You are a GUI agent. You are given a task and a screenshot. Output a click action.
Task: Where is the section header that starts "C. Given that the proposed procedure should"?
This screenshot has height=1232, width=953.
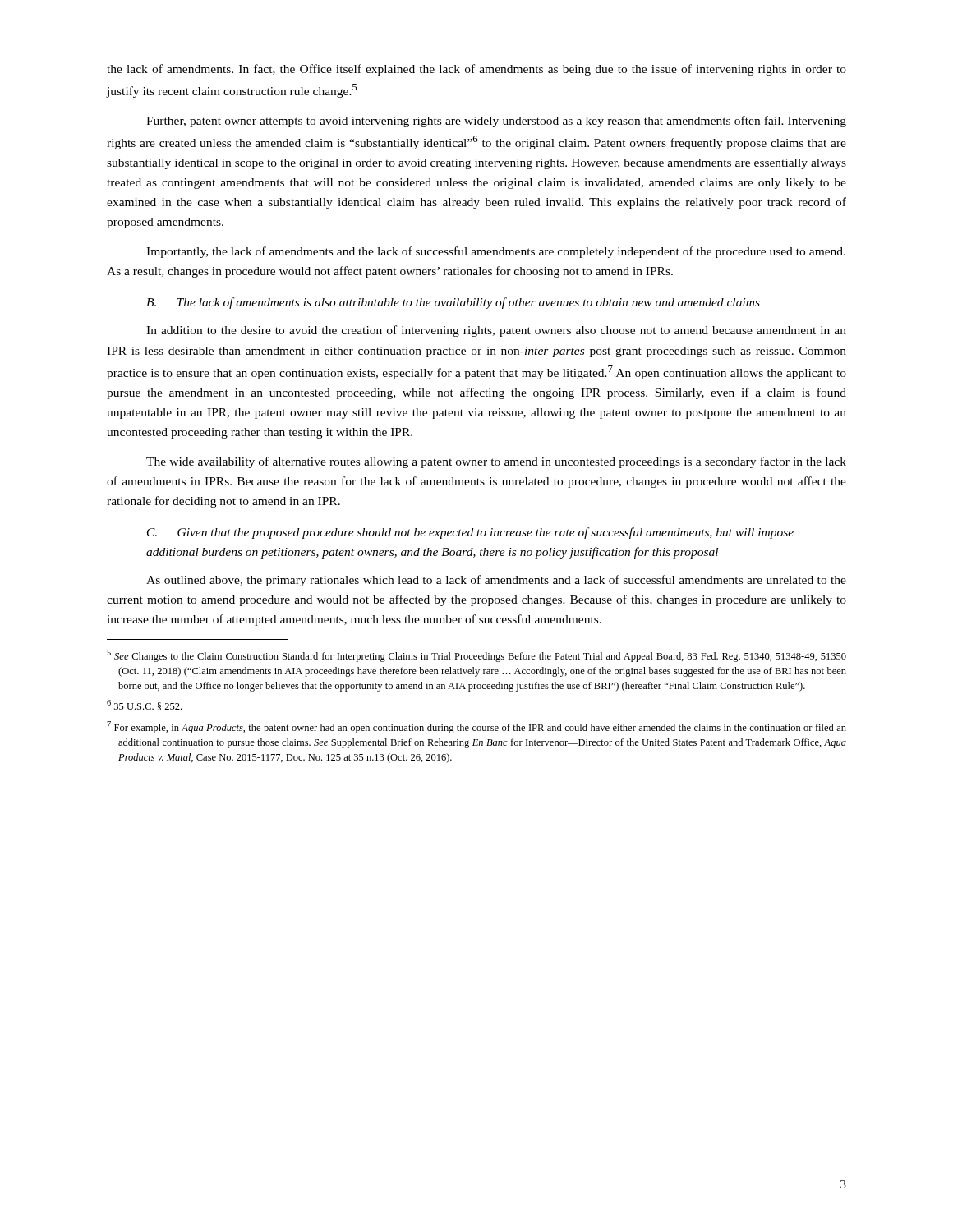[x=470, y=542]
